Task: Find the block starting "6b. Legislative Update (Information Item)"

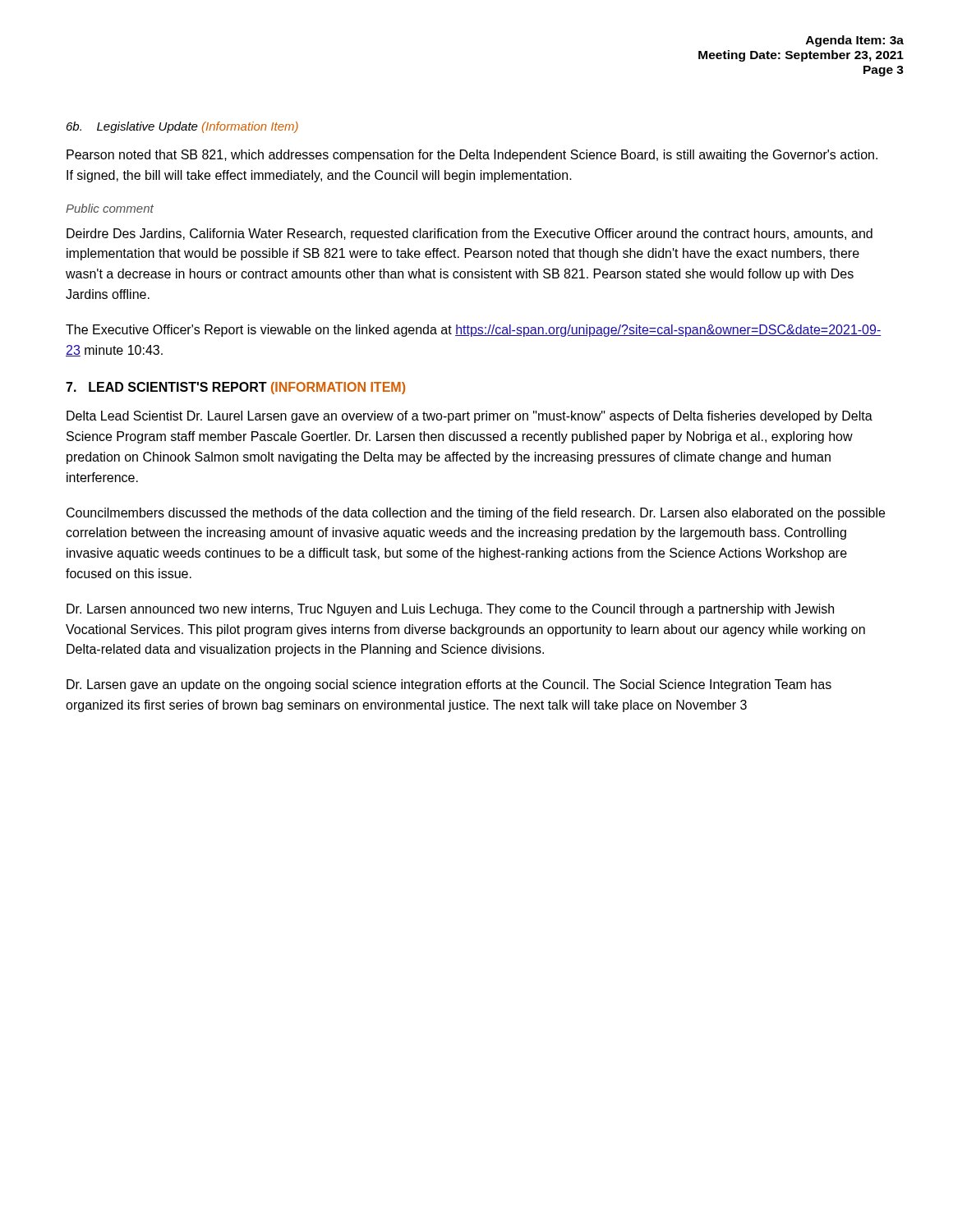Action: pyautogui.click(x=182, y=126)
